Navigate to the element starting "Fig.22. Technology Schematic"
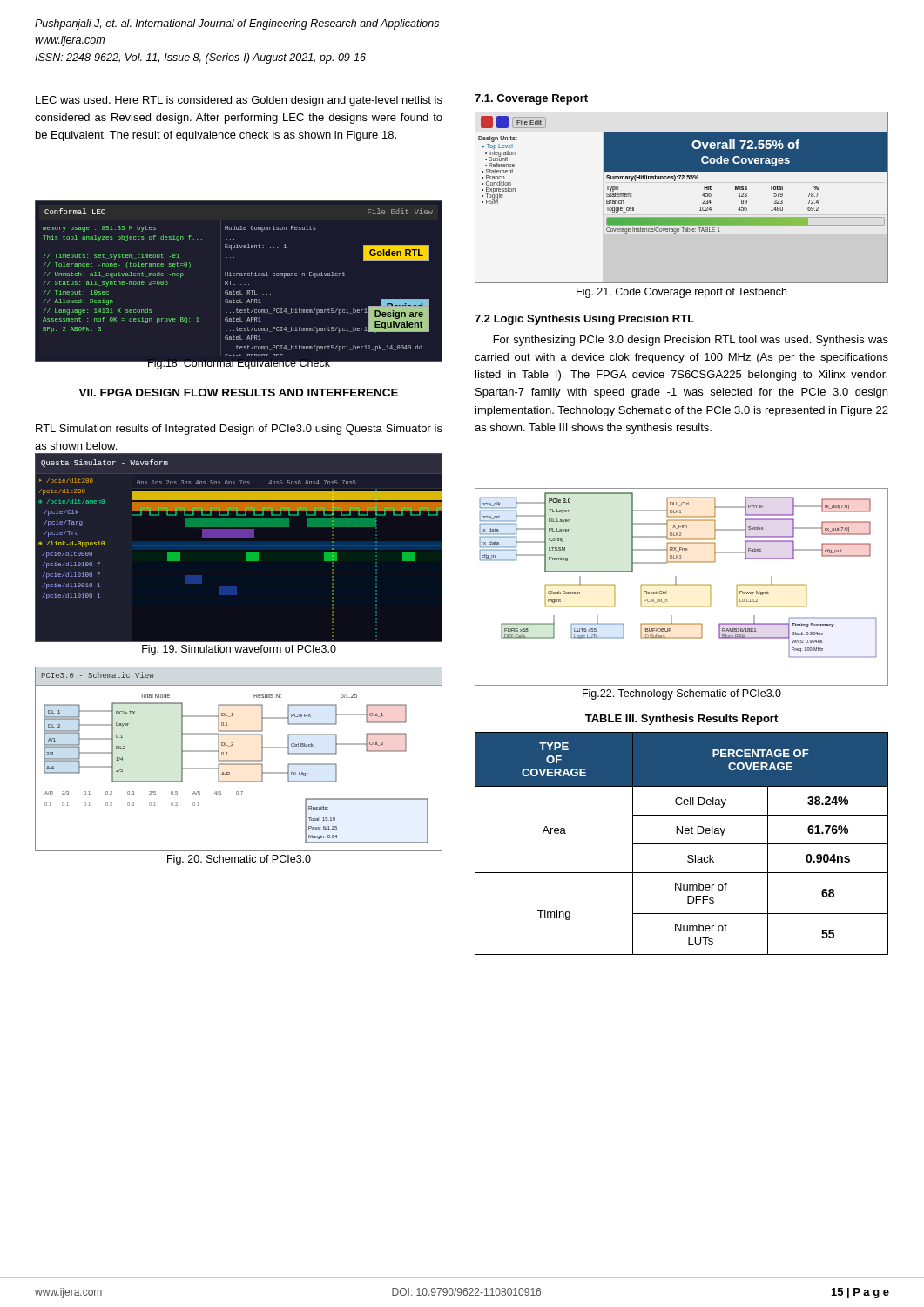Image resolution: width=924 pixels, height=1307 pixels. [x=681, y=694]
